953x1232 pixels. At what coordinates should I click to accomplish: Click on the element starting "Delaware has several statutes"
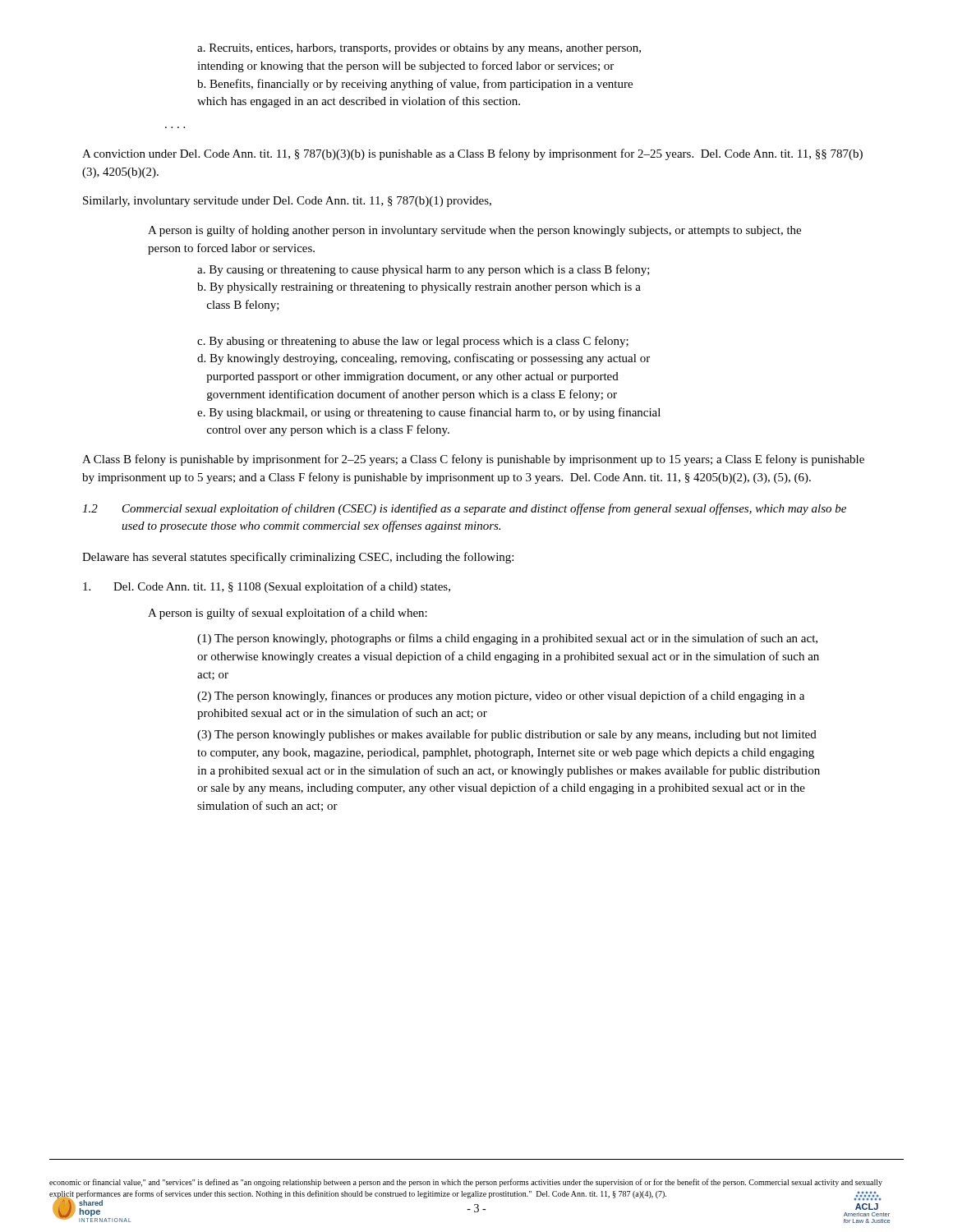pos(298,557)
